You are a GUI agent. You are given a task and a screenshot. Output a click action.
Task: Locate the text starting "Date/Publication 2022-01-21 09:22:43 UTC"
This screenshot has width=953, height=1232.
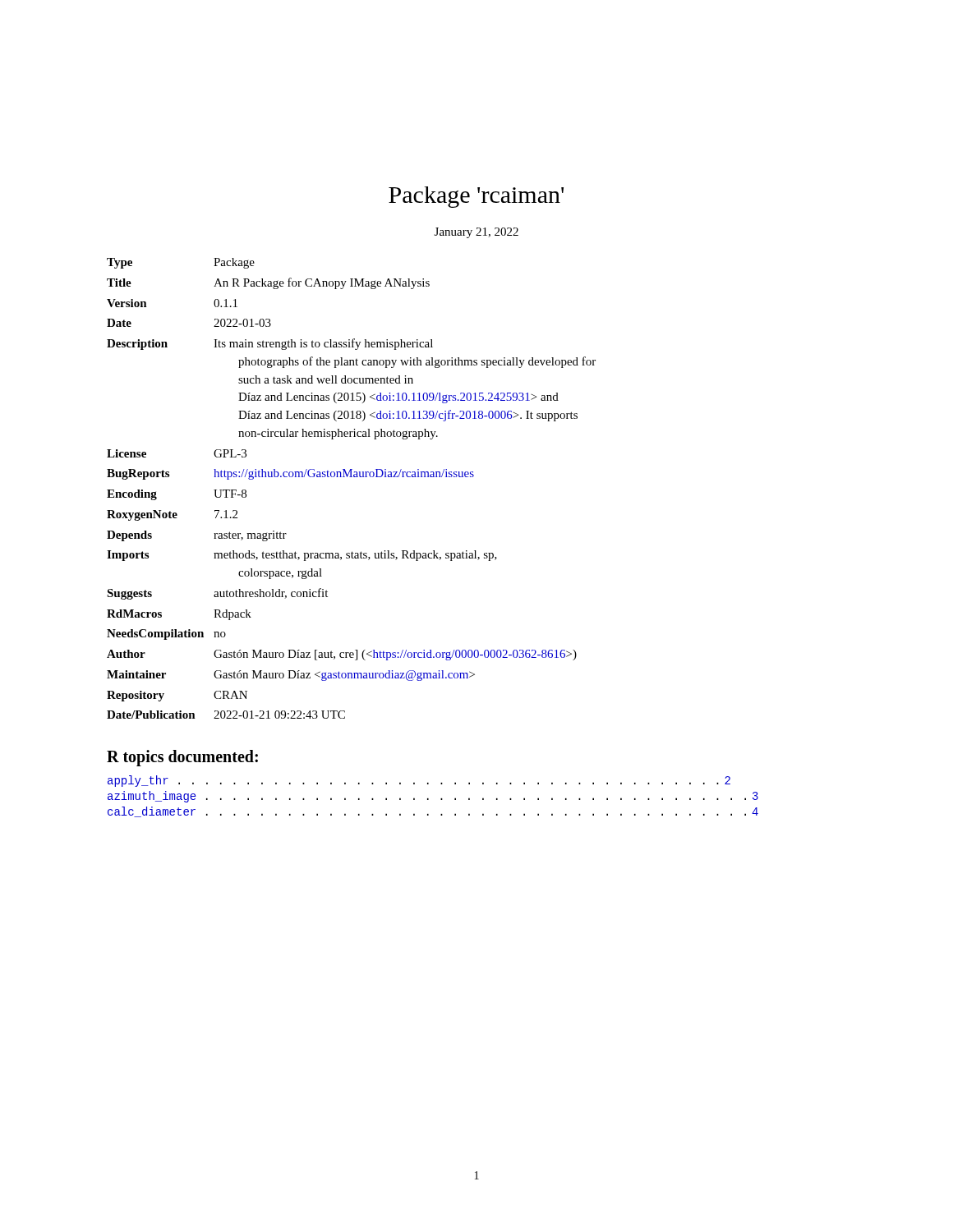[226, 715]
